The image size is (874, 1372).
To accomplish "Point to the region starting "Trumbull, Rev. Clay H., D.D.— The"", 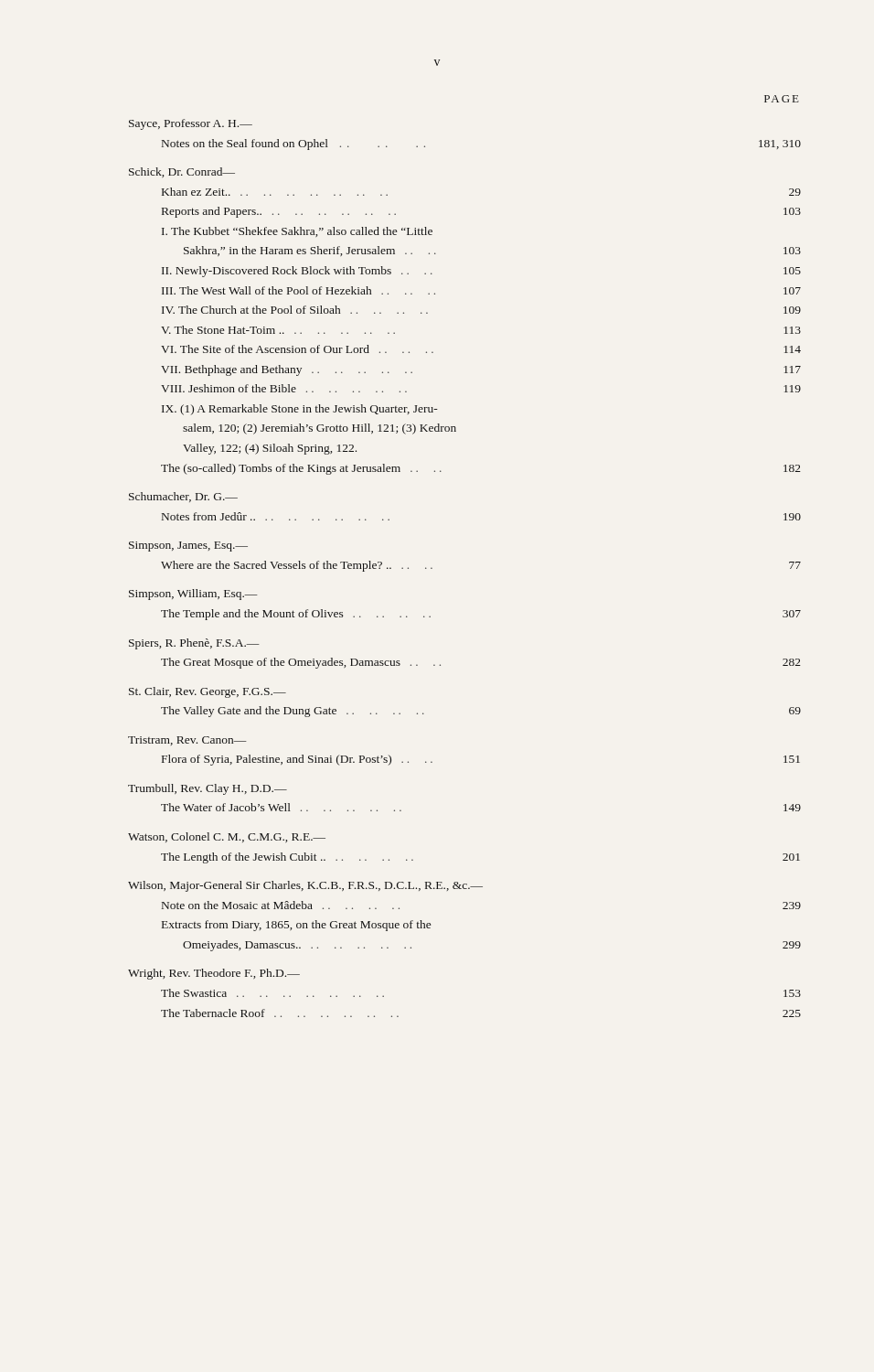I will 208,789.
